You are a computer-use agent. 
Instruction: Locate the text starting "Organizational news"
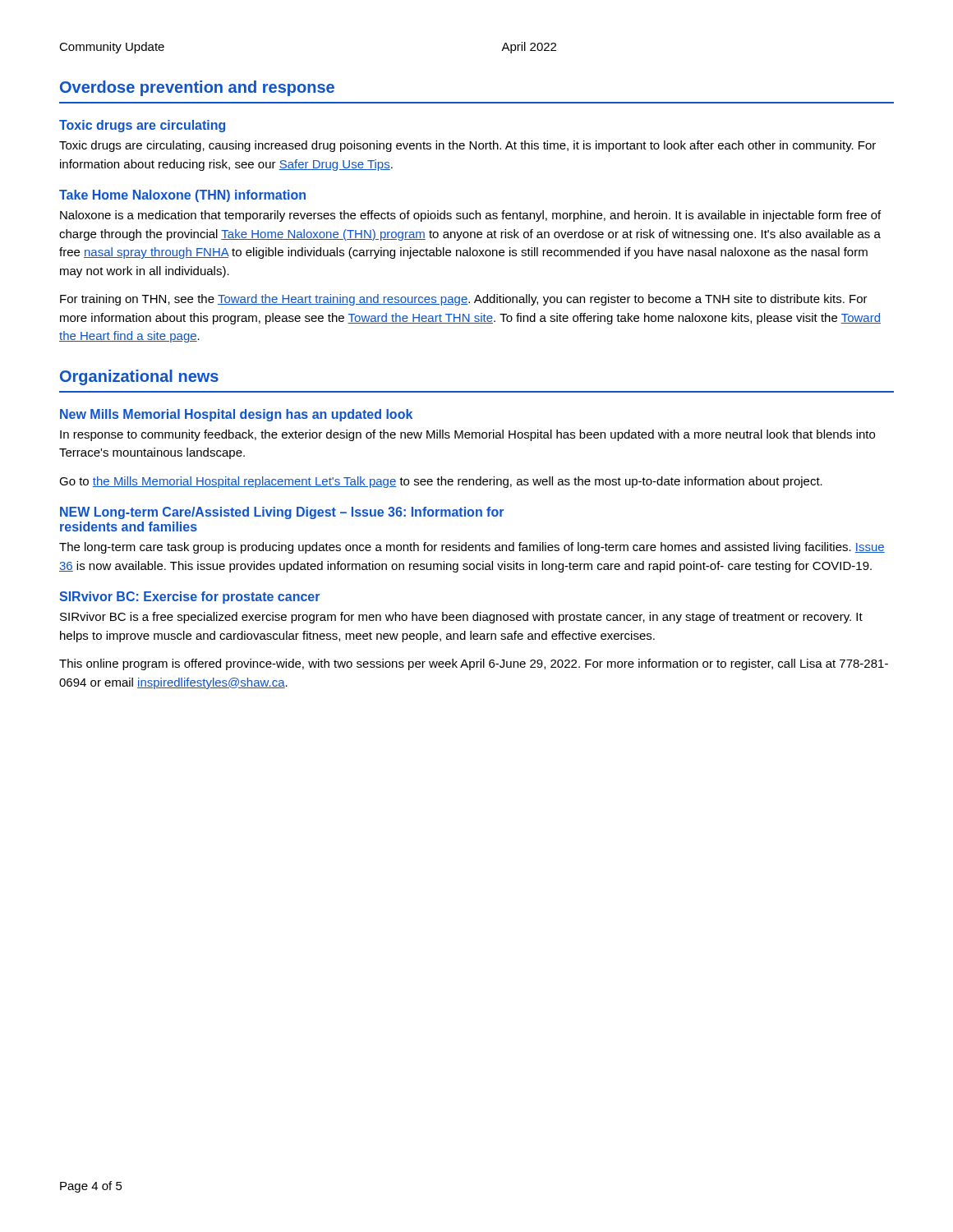[476, 379]
